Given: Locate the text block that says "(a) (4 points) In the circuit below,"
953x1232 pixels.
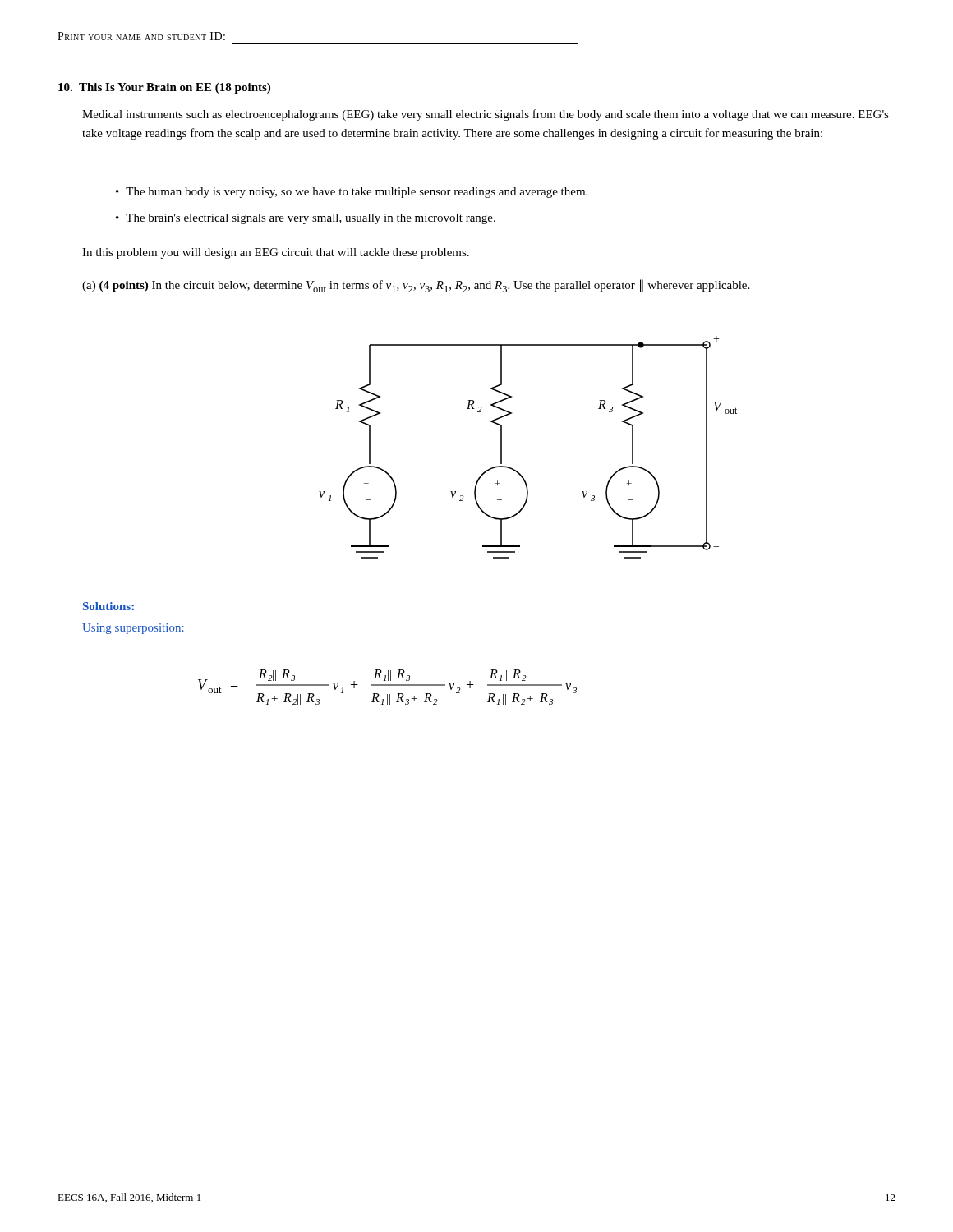Looking at the screenshot, I should [x=416, y=287].
